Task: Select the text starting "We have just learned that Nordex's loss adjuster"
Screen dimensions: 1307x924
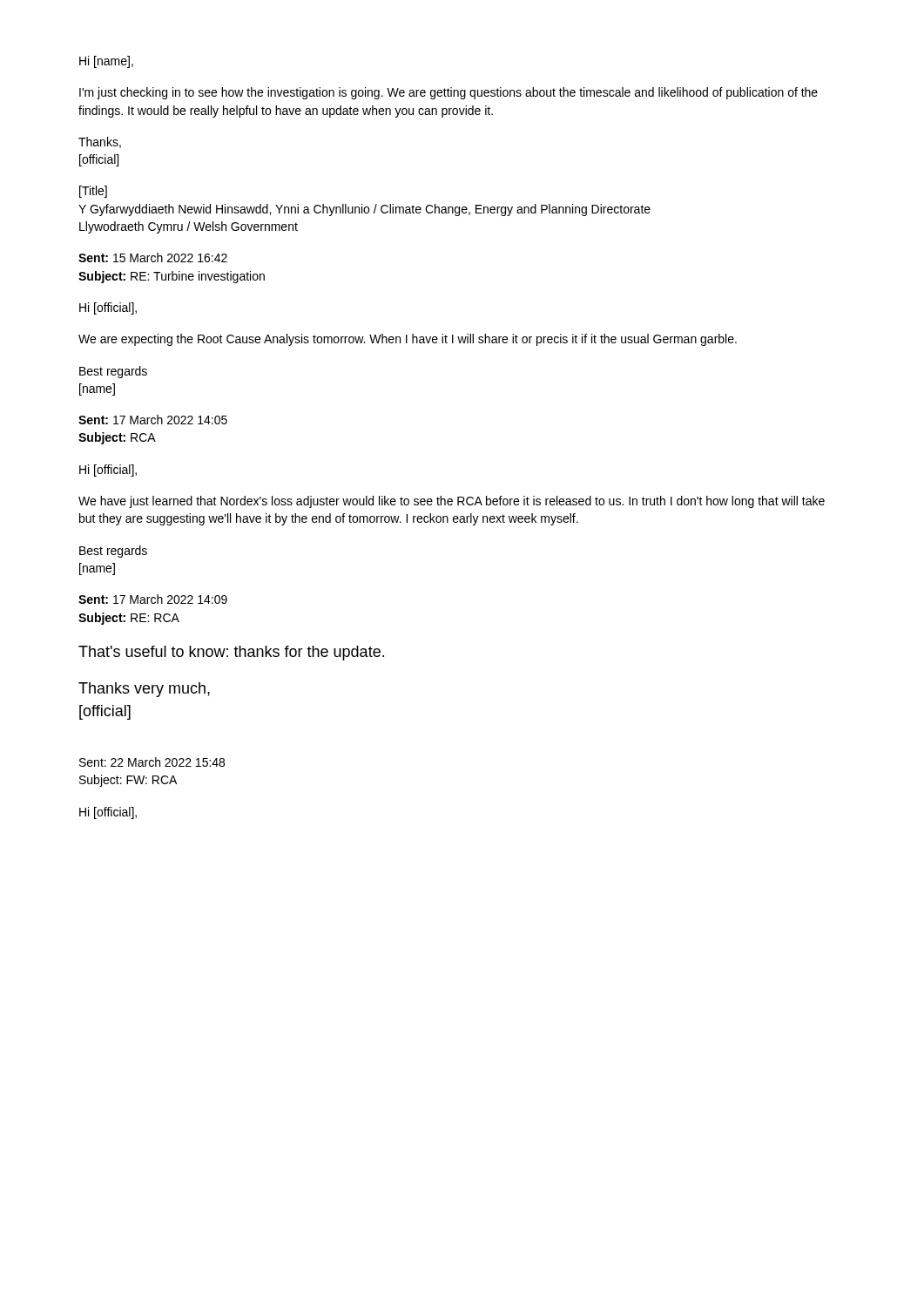Action: click(453, 510)
